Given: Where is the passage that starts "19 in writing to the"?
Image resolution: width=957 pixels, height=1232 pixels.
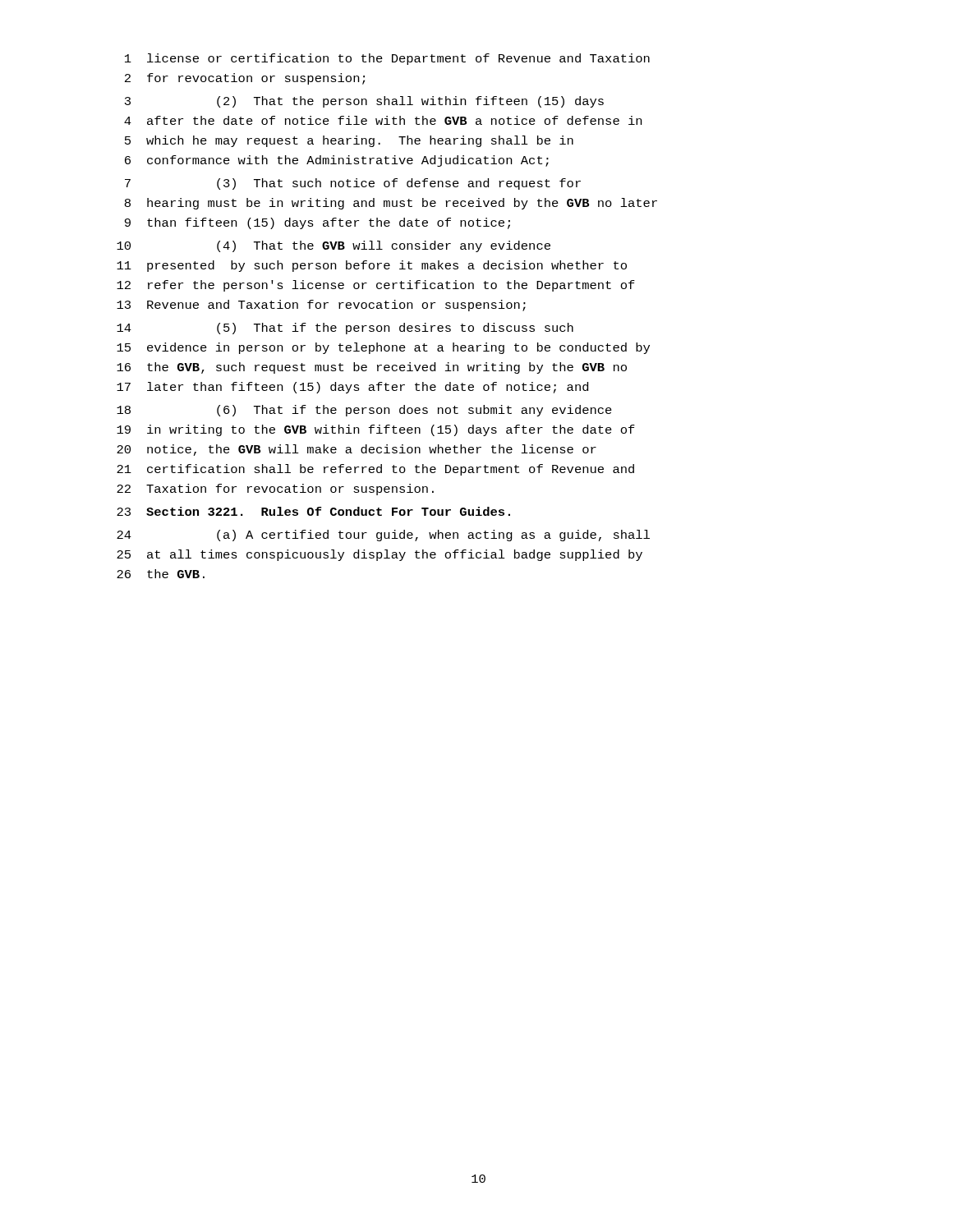Looking at the screenshot, I should coord(487,431).
